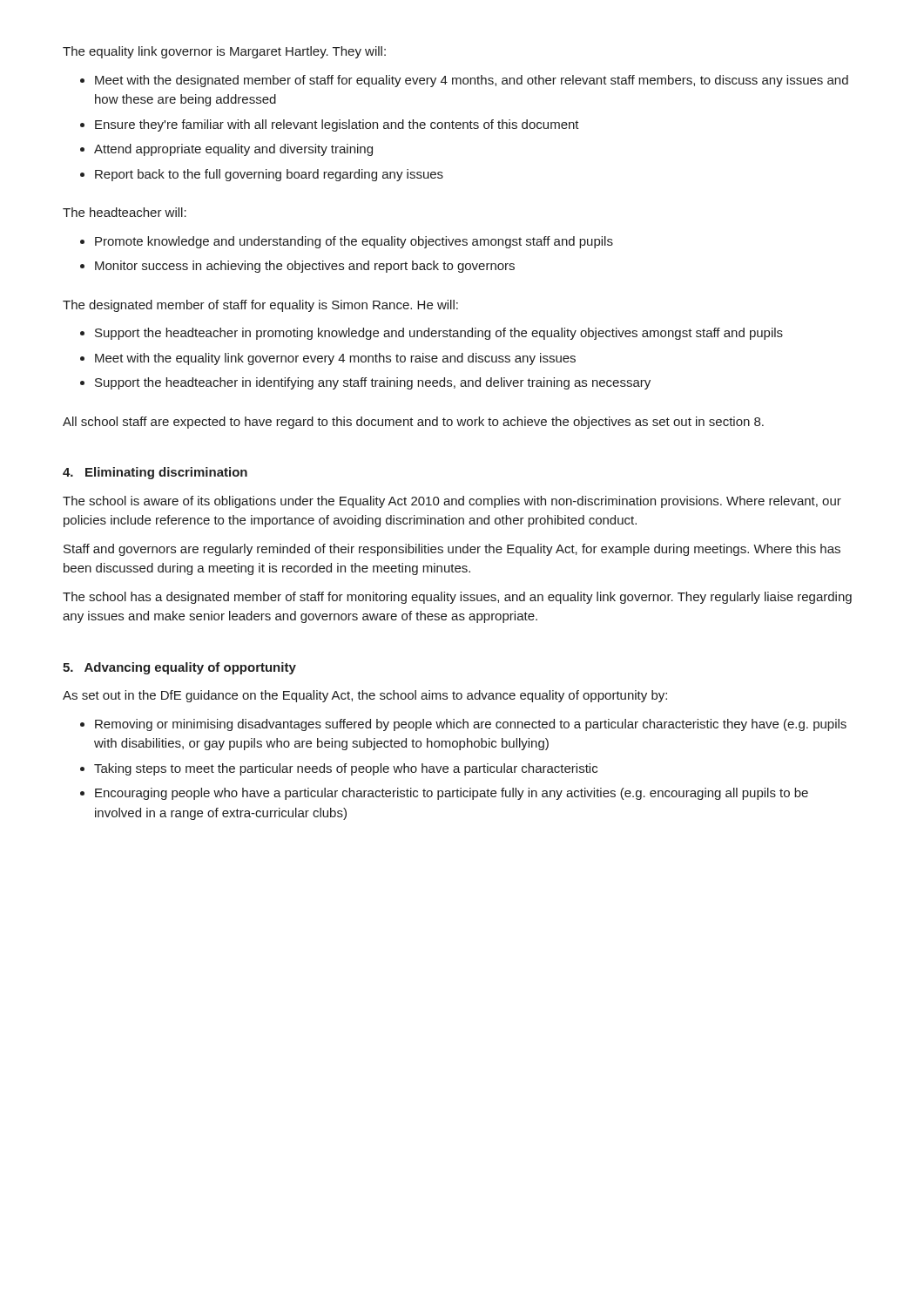Locate the text starting "The equality link governor is Margaret"
Image resolution: width=924 pixels, height=1307 pixels.
pyautogui.click(x=225, y=51)
